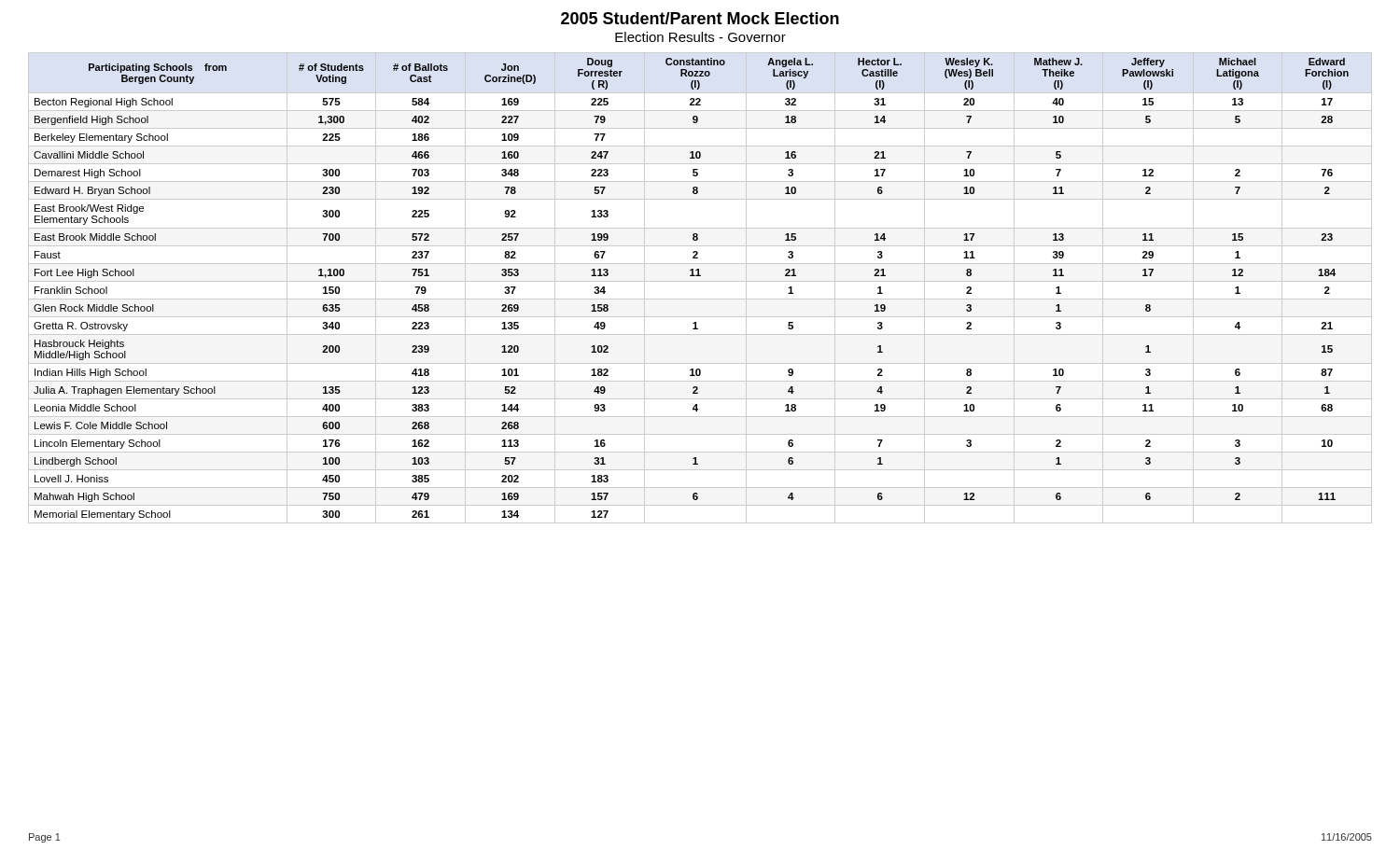This screenshot has height=850, width=1400.
Task: Point to the title beginning "2005 Student/Parent Mock Election Election Results"
Action: tap(700, 27)
